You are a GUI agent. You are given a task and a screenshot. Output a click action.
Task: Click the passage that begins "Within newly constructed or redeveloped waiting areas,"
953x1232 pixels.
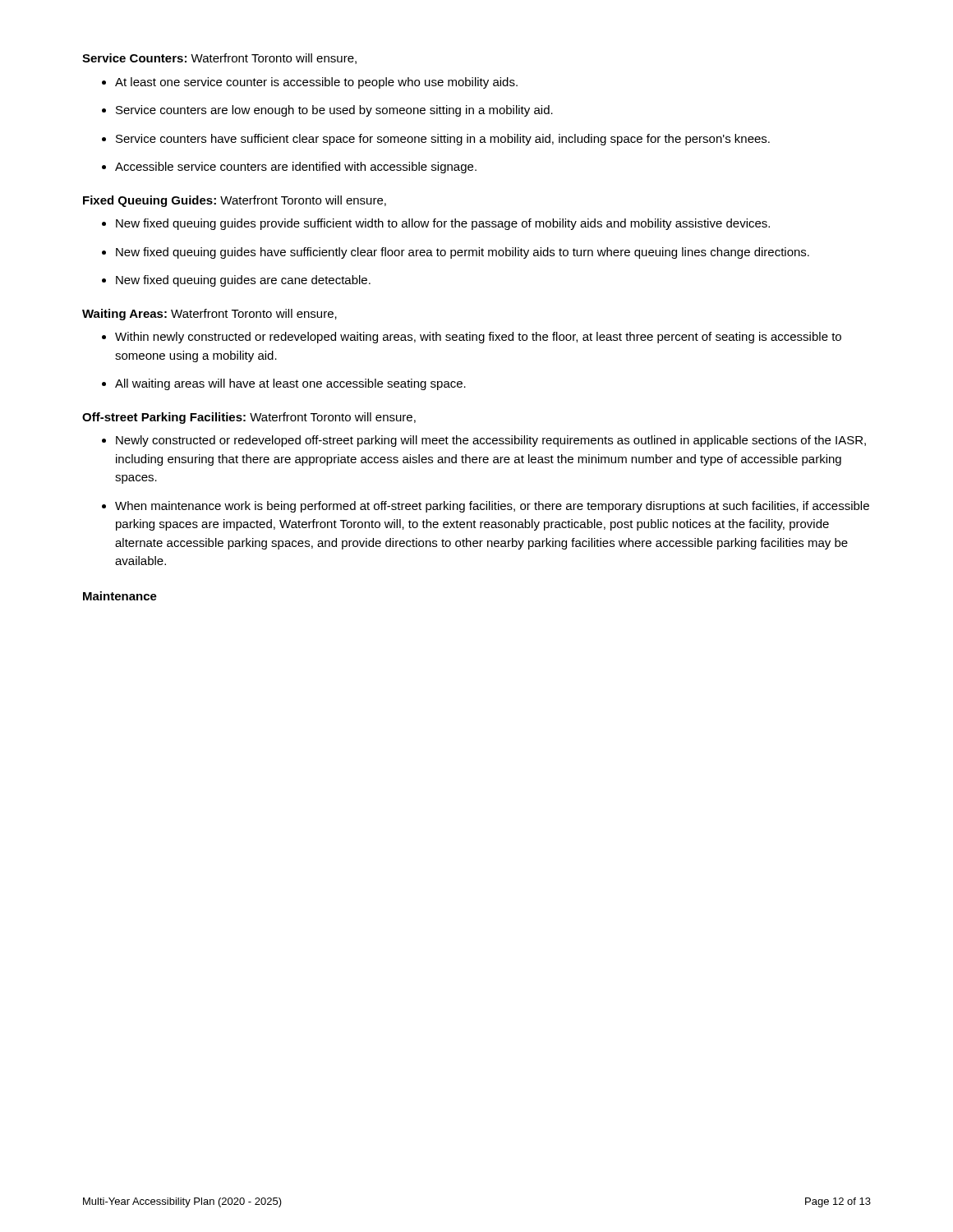coord(493,346)
